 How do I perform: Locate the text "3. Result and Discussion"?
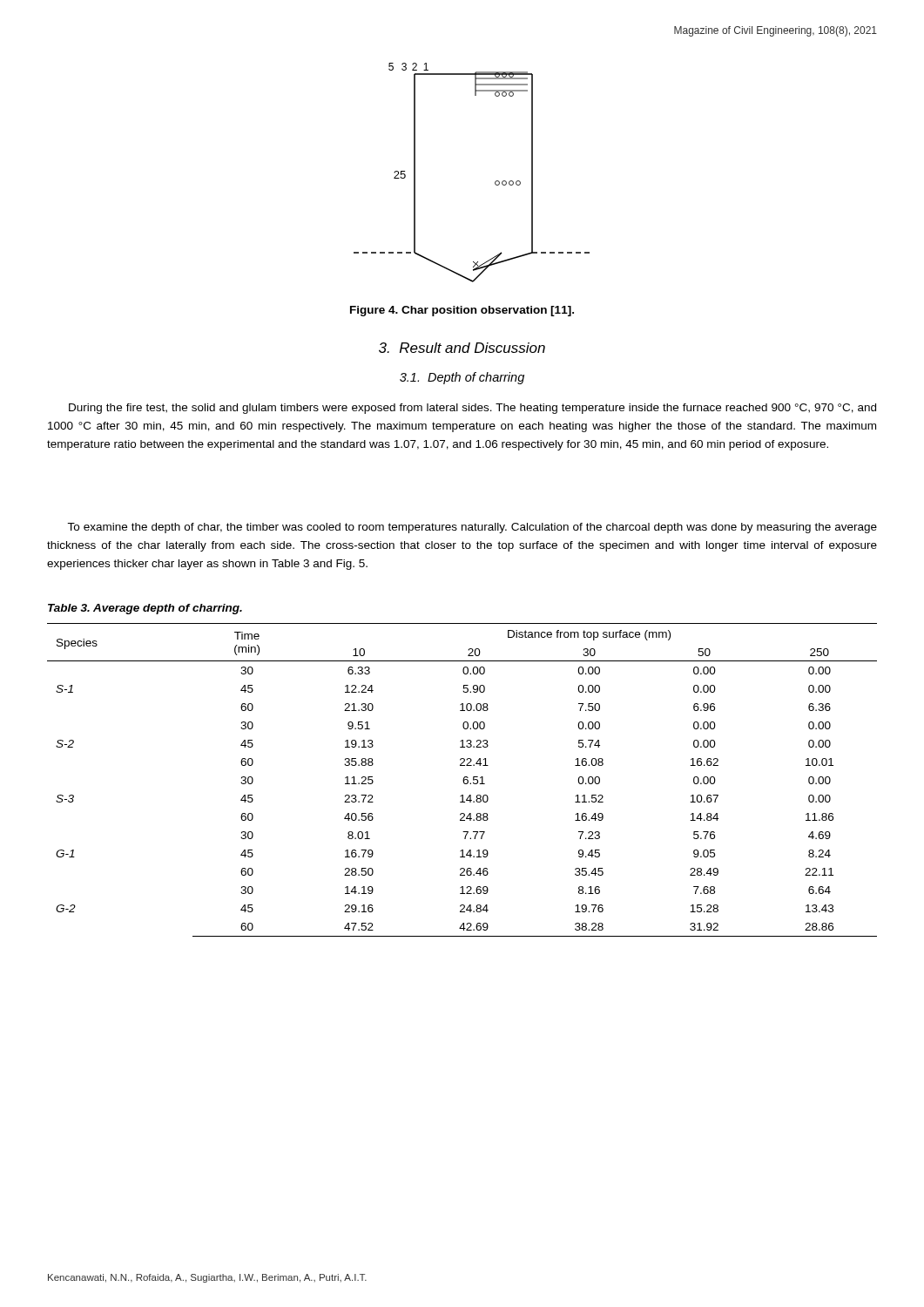(x=462, y=348)
